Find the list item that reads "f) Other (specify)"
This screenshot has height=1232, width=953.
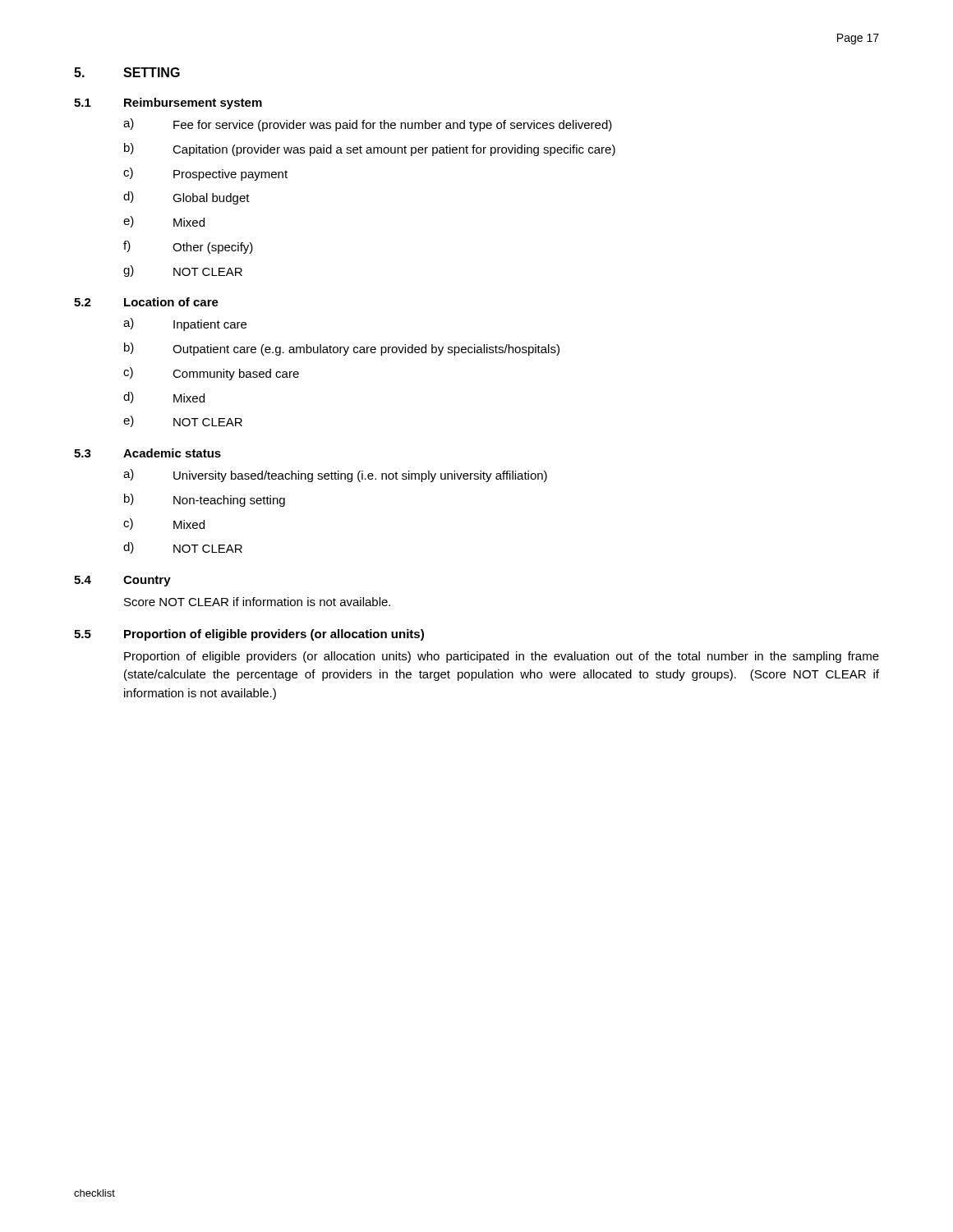click(x=188, y=247)
